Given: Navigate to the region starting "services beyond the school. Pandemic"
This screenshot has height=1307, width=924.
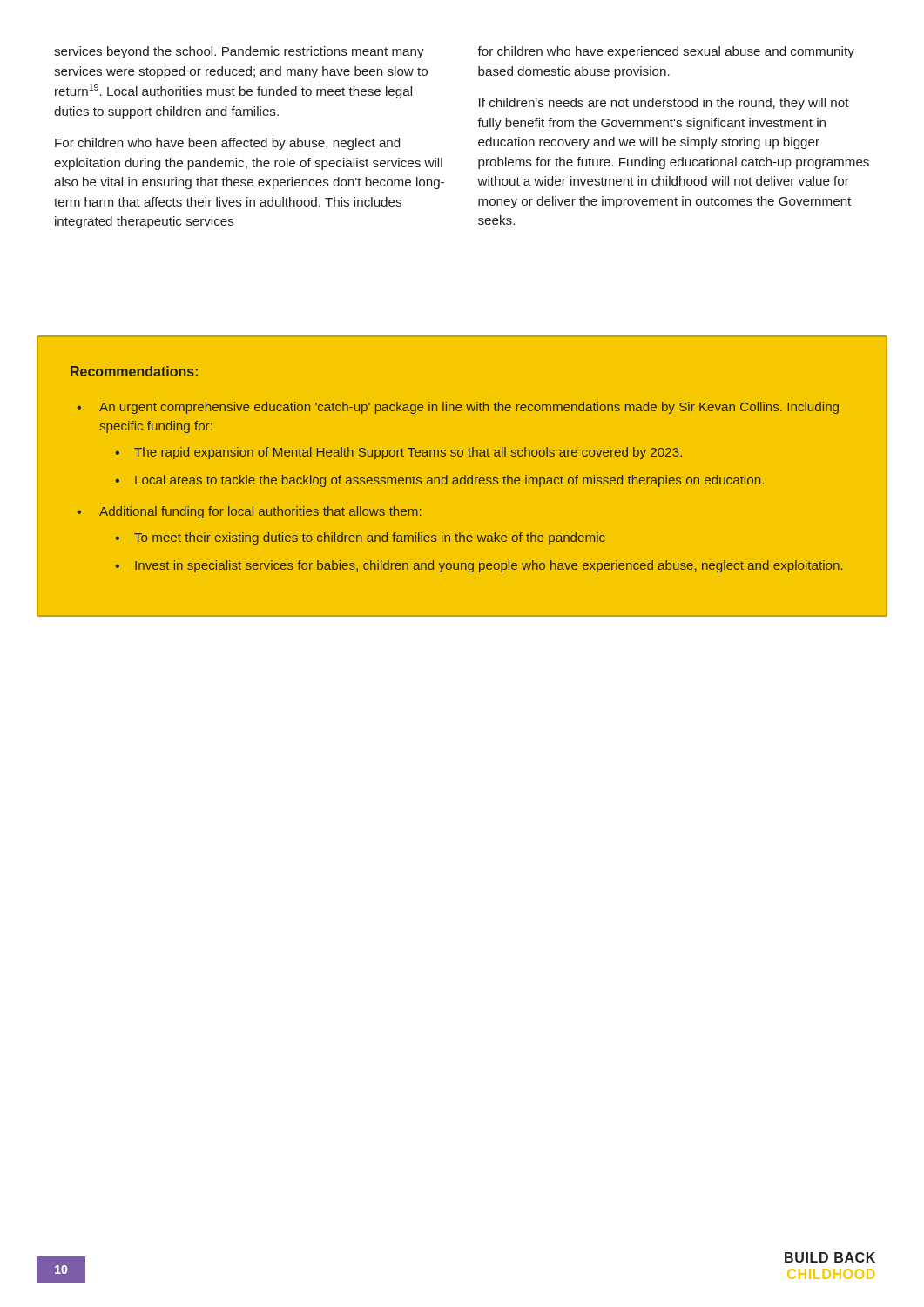Looking at the screenshot, I should click(x=250, y=137).
